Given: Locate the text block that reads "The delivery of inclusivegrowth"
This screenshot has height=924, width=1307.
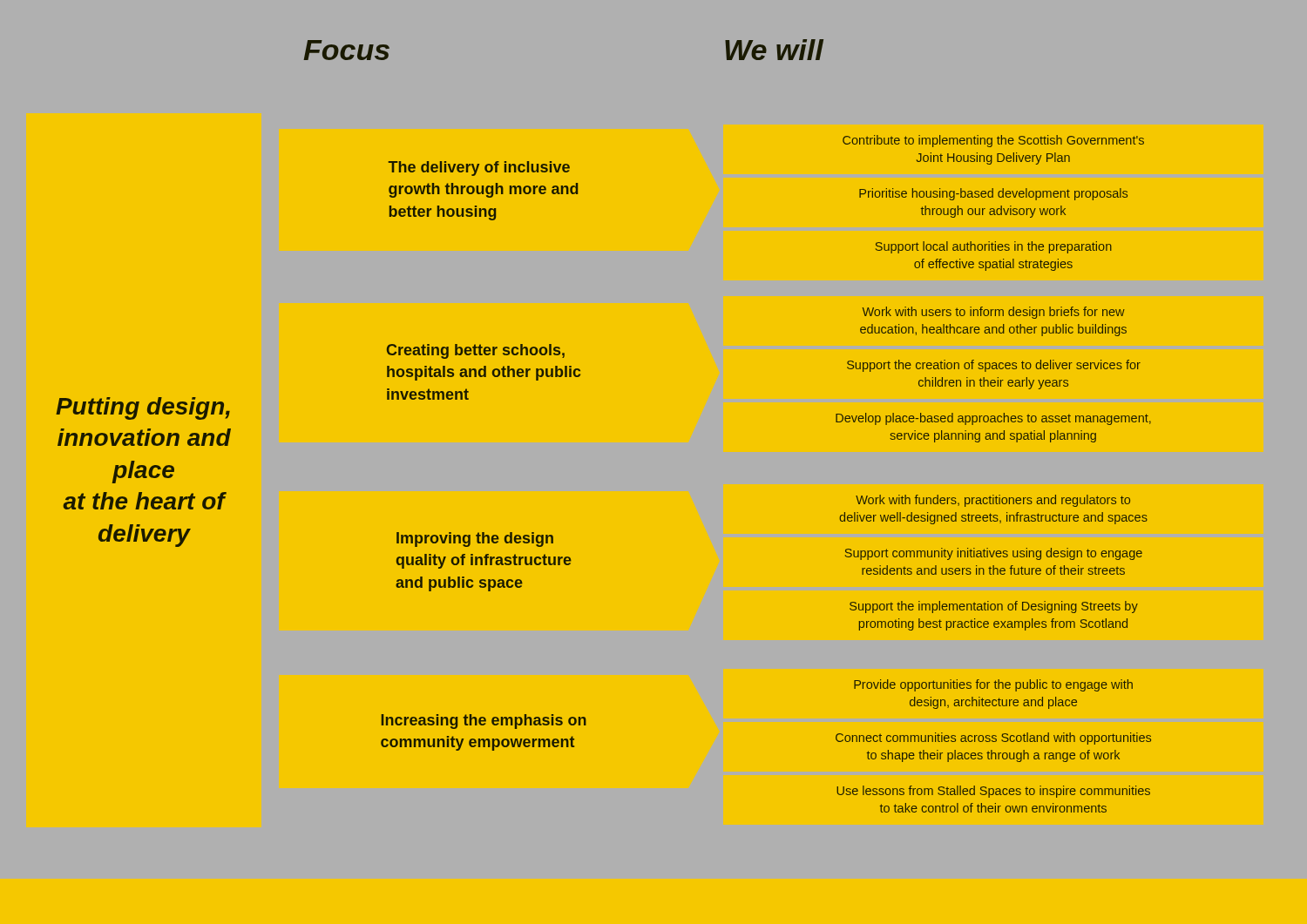Looking at the screenshot, I should coord(484,190).
